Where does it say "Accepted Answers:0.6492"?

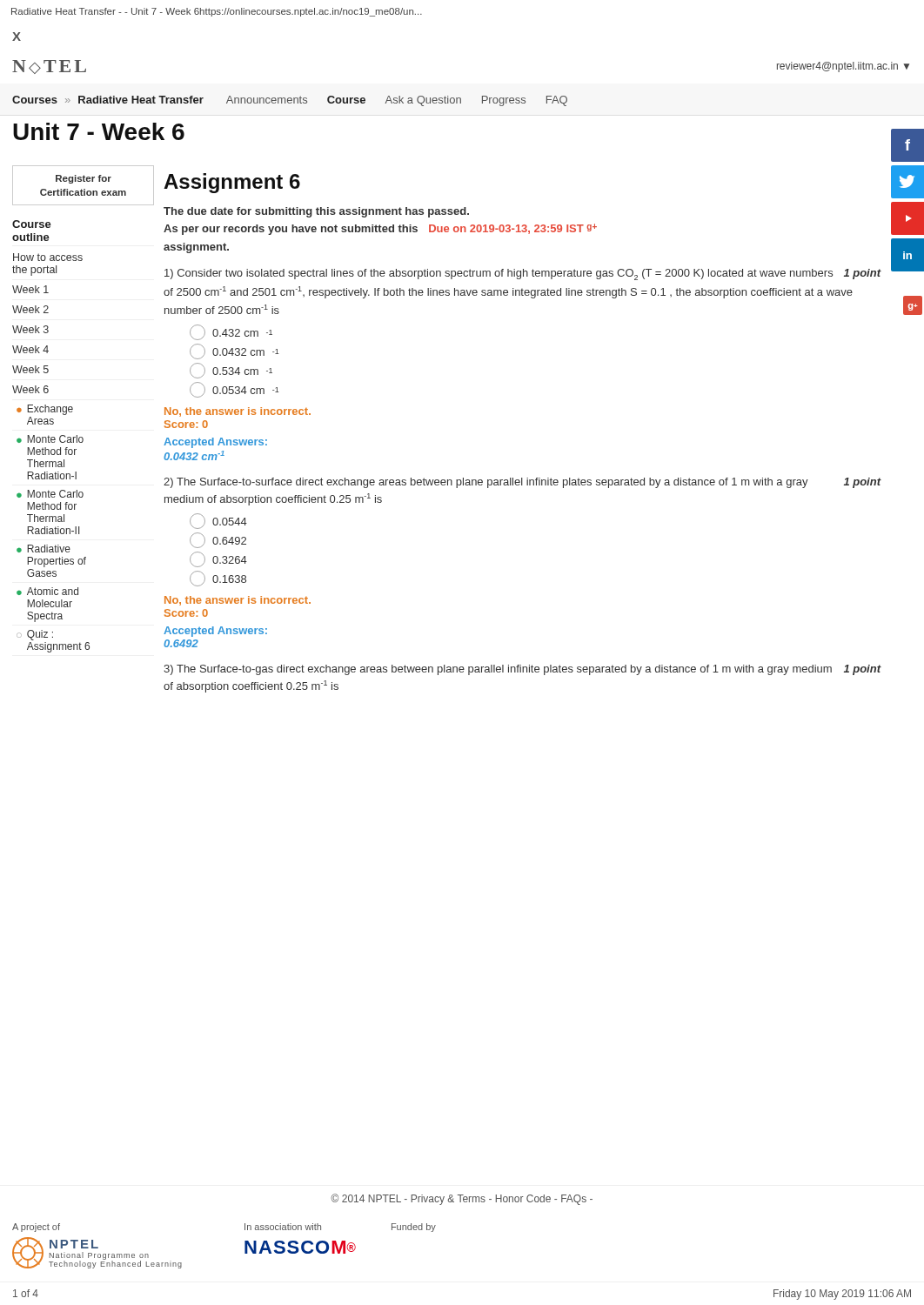click(x=216, y=637)
